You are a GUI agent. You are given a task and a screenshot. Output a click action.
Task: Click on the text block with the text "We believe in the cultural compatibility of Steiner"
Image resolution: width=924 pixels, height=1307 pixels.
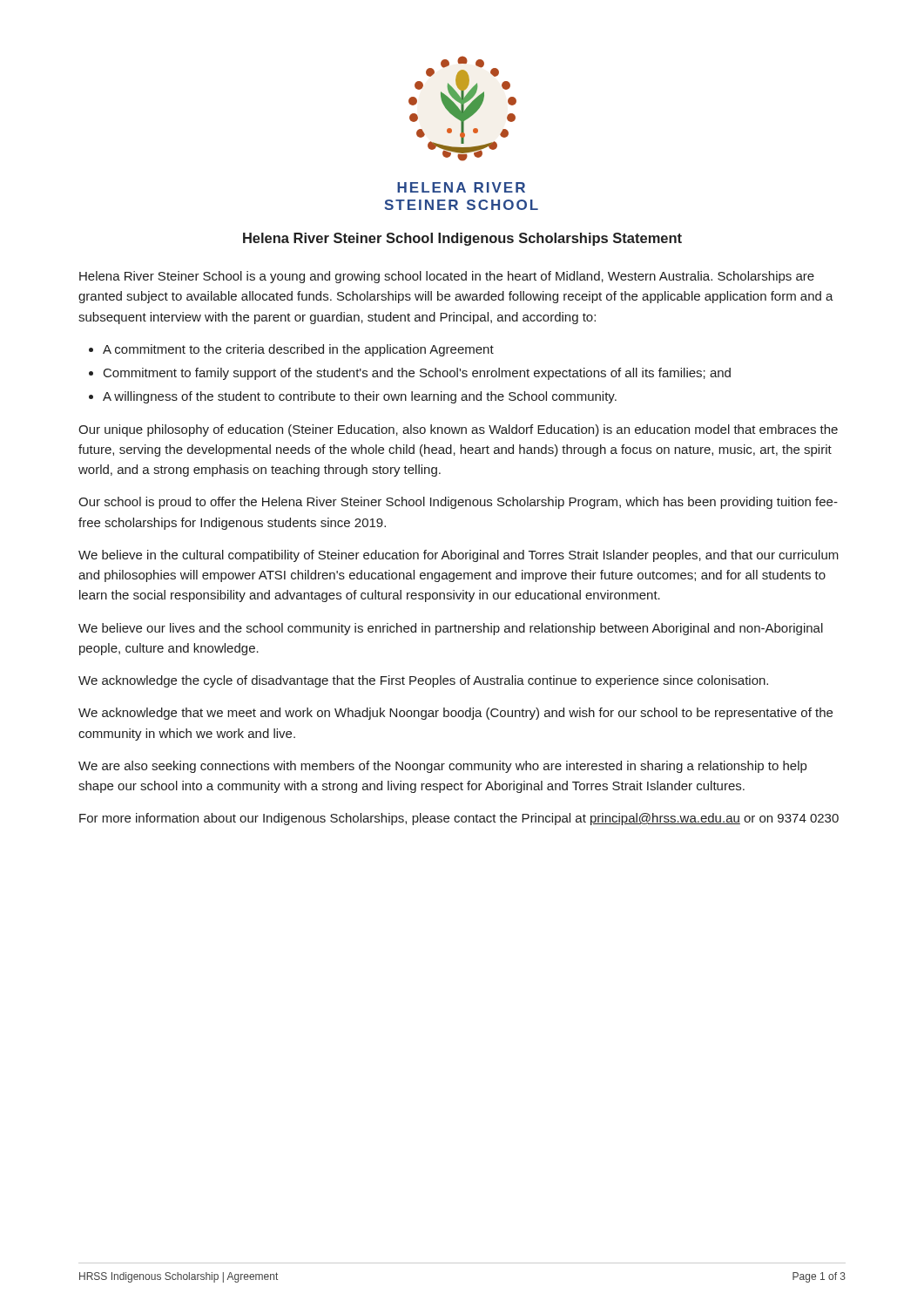tap(459, 575)
